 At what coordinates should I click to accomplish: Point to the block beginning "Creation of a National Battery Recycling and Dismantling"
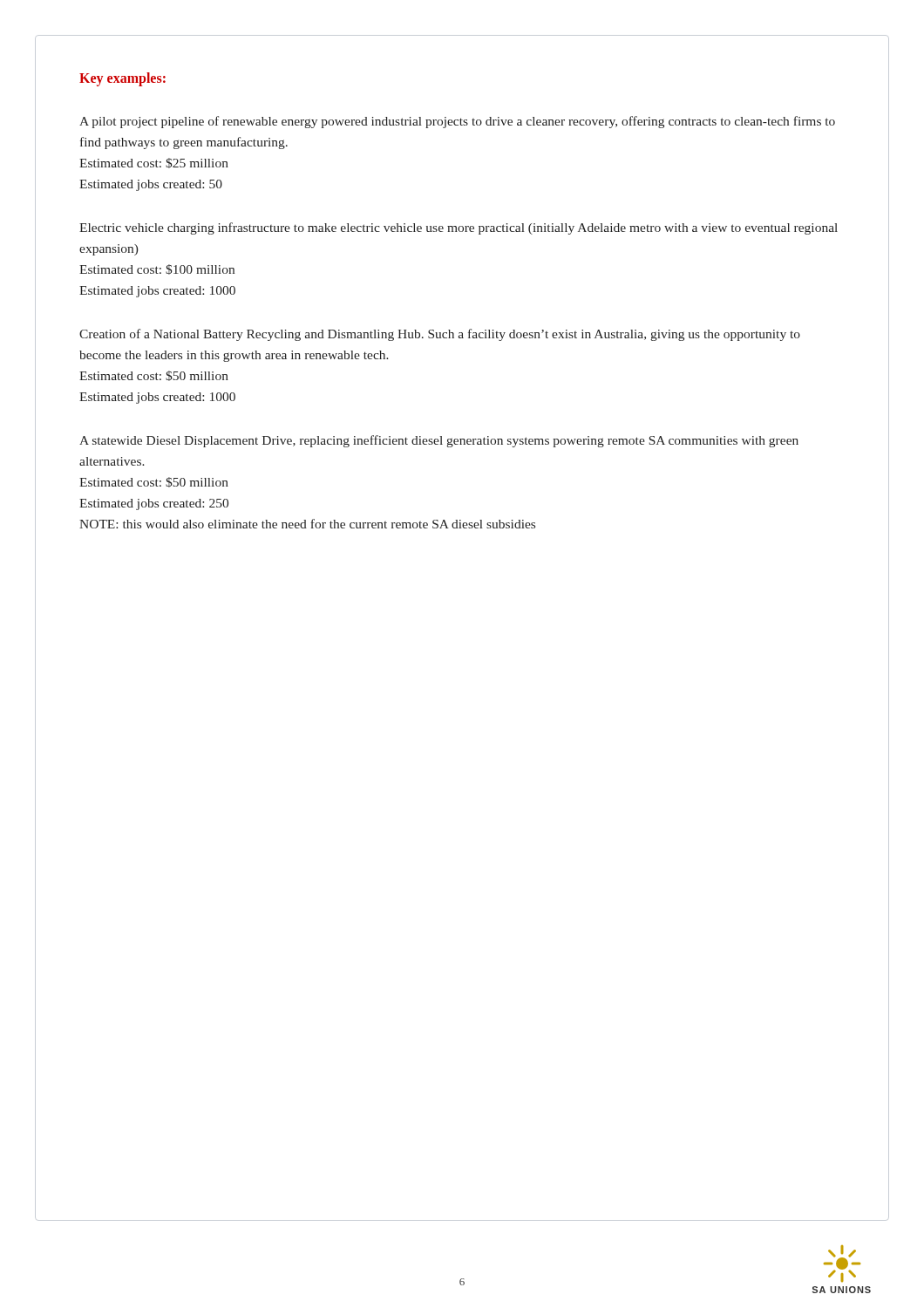pos(440,335)
